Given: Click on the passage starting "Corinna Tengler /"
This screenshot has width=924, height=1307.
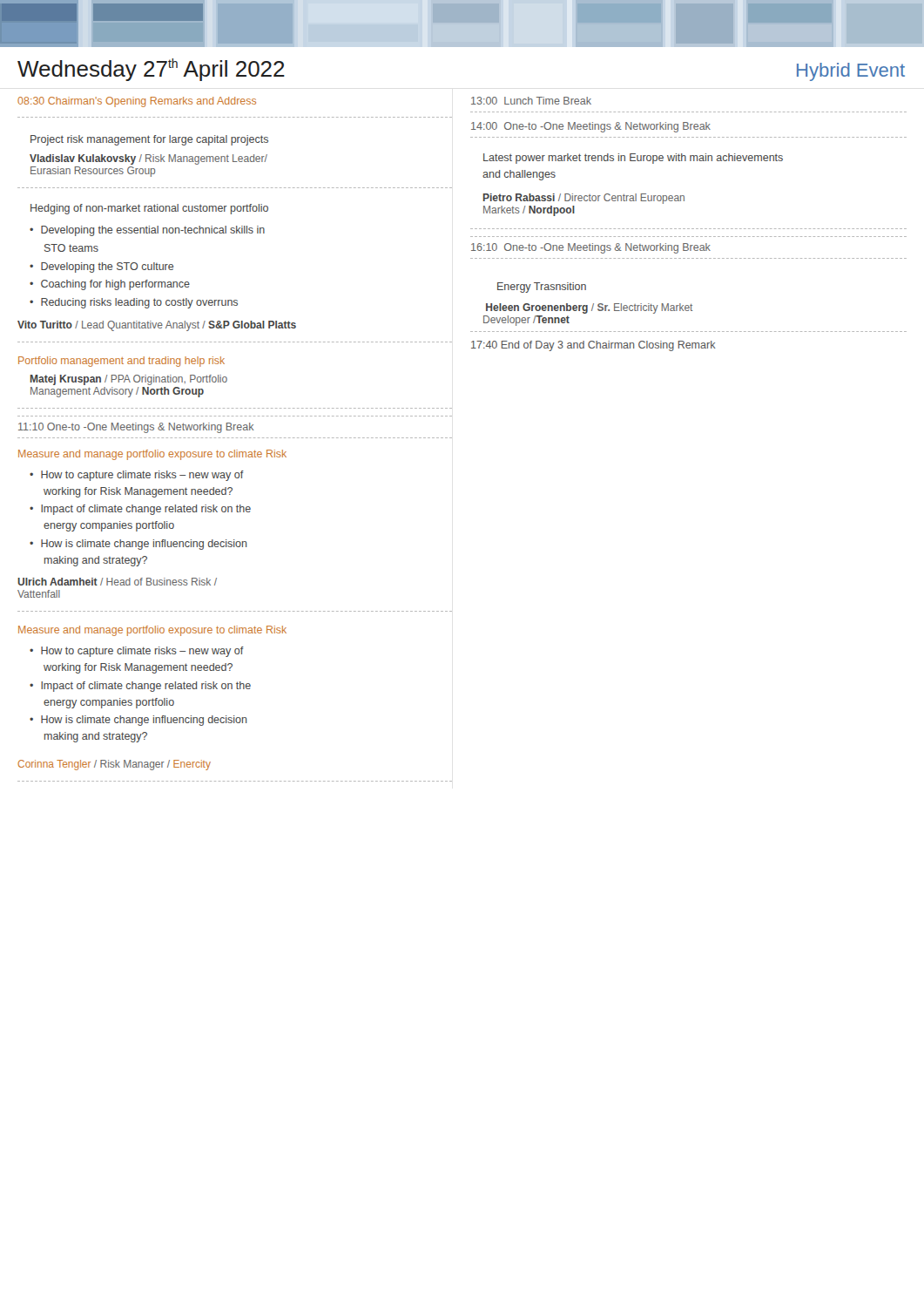Looking at the screenshot, I should click(x=114, y=764).
